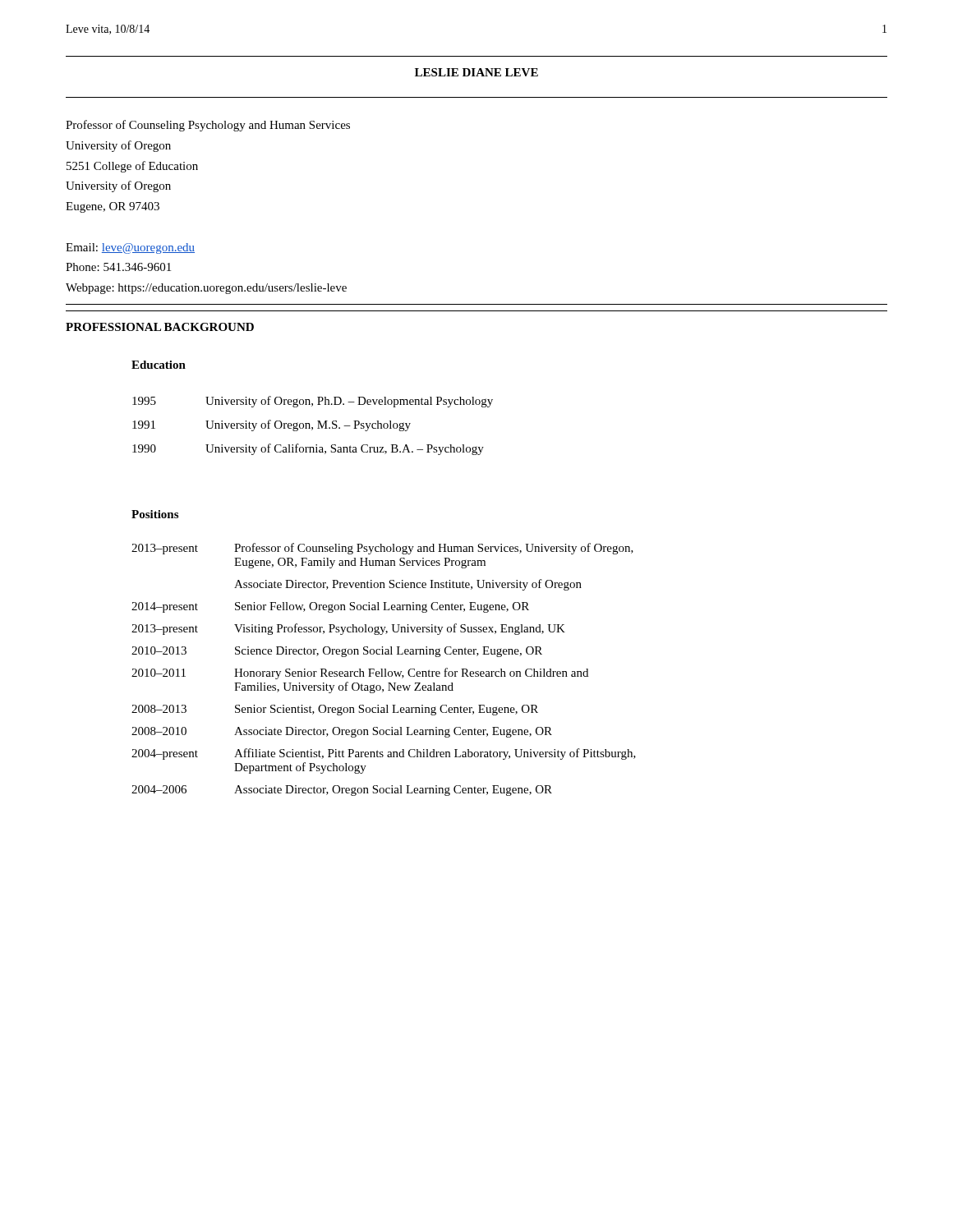Click on the block starting "PROFESSIONAL BACKGROUND"
Viewport: 953px width, 1232px height.
[x=160, y=327]
